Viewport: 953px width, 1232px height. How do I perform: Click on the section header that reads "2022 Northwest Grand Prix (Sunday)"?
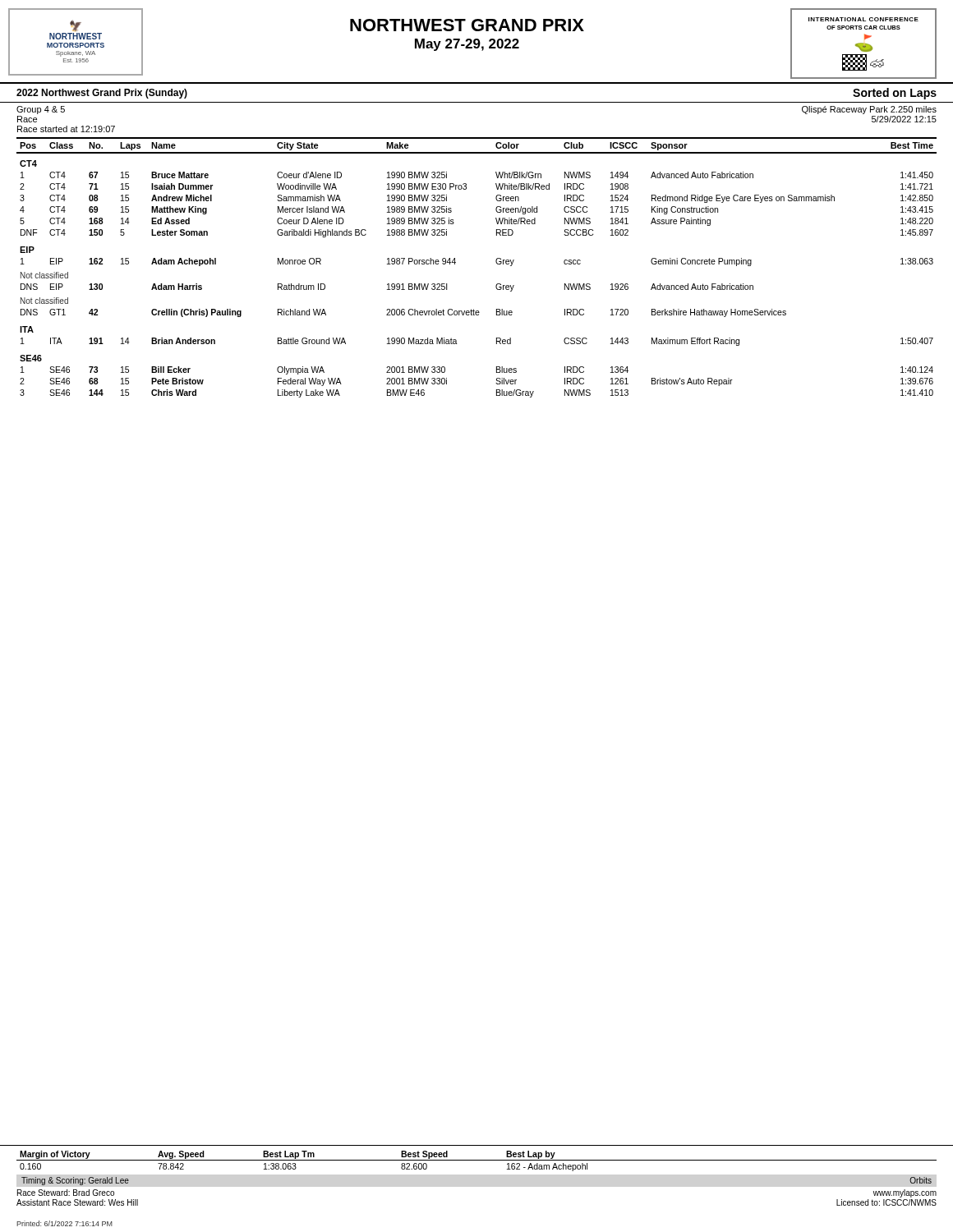coord(102,93)
